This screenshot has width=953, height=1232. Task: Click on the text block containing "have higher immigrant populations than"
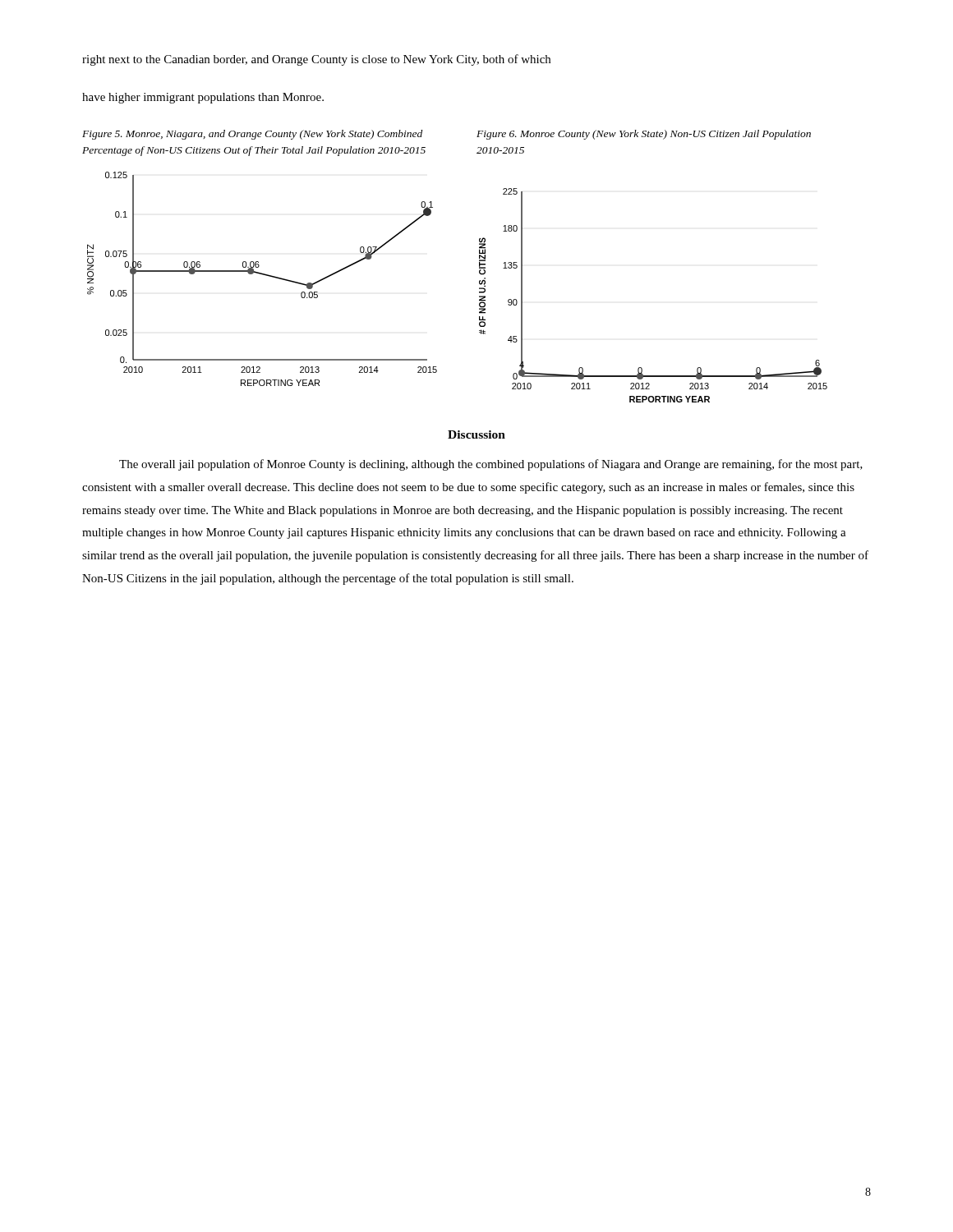(x=203, y=97)
